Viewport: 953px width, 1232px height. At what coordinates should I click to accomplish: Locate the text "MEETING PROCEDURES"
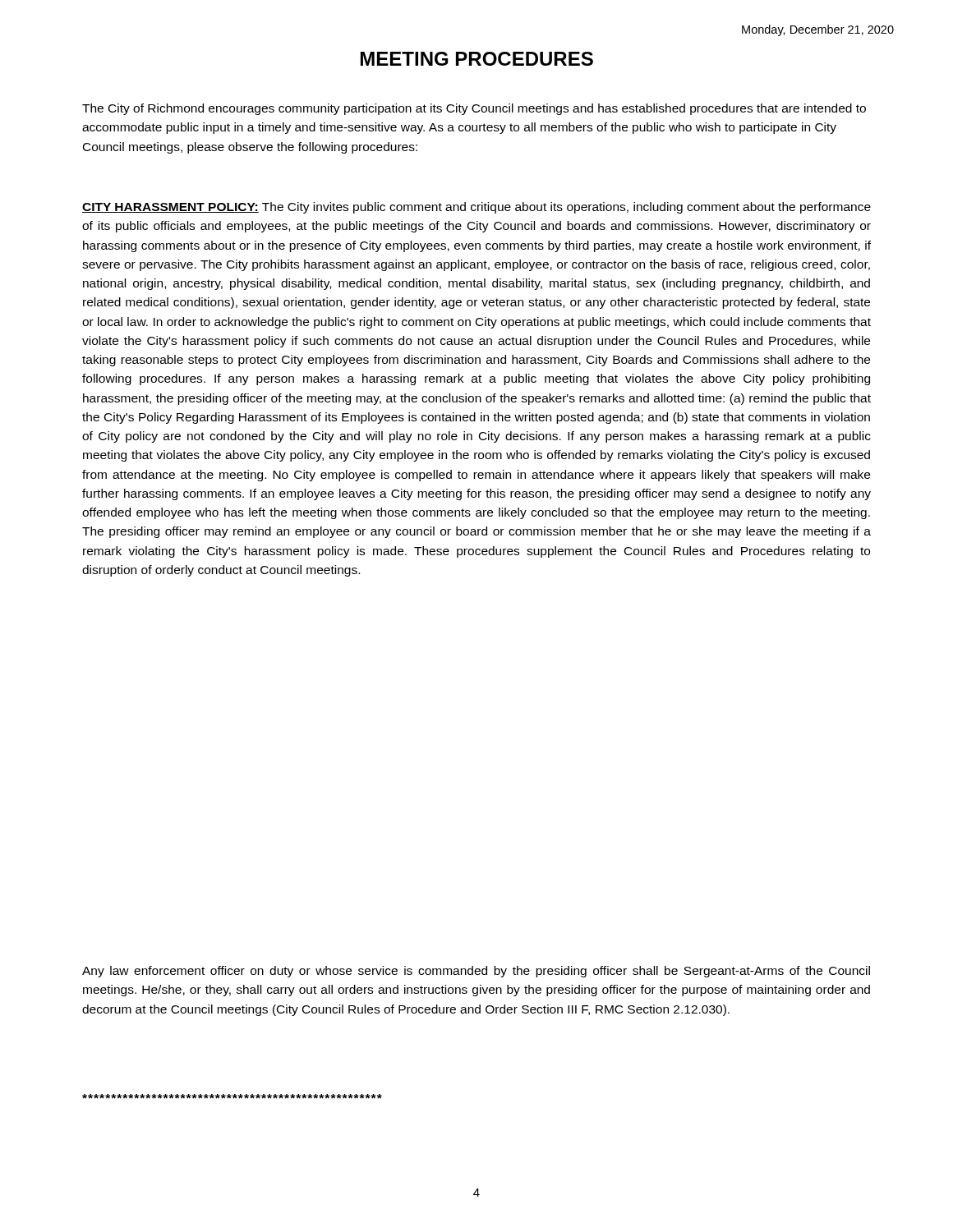pyautogui.click(x=476, y=59)
